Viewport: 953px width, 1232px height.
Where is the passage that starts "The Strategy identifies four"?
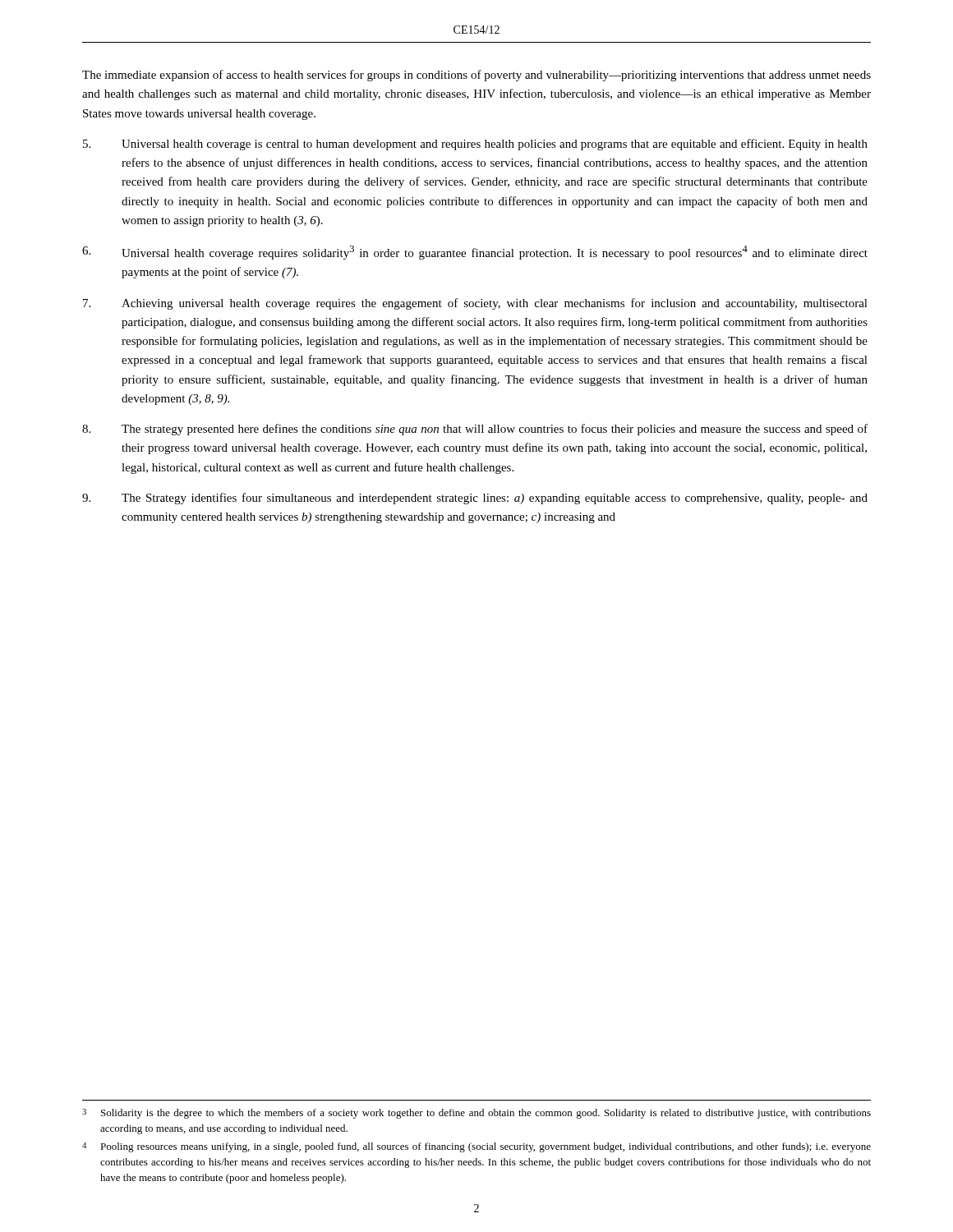(475, 508)
